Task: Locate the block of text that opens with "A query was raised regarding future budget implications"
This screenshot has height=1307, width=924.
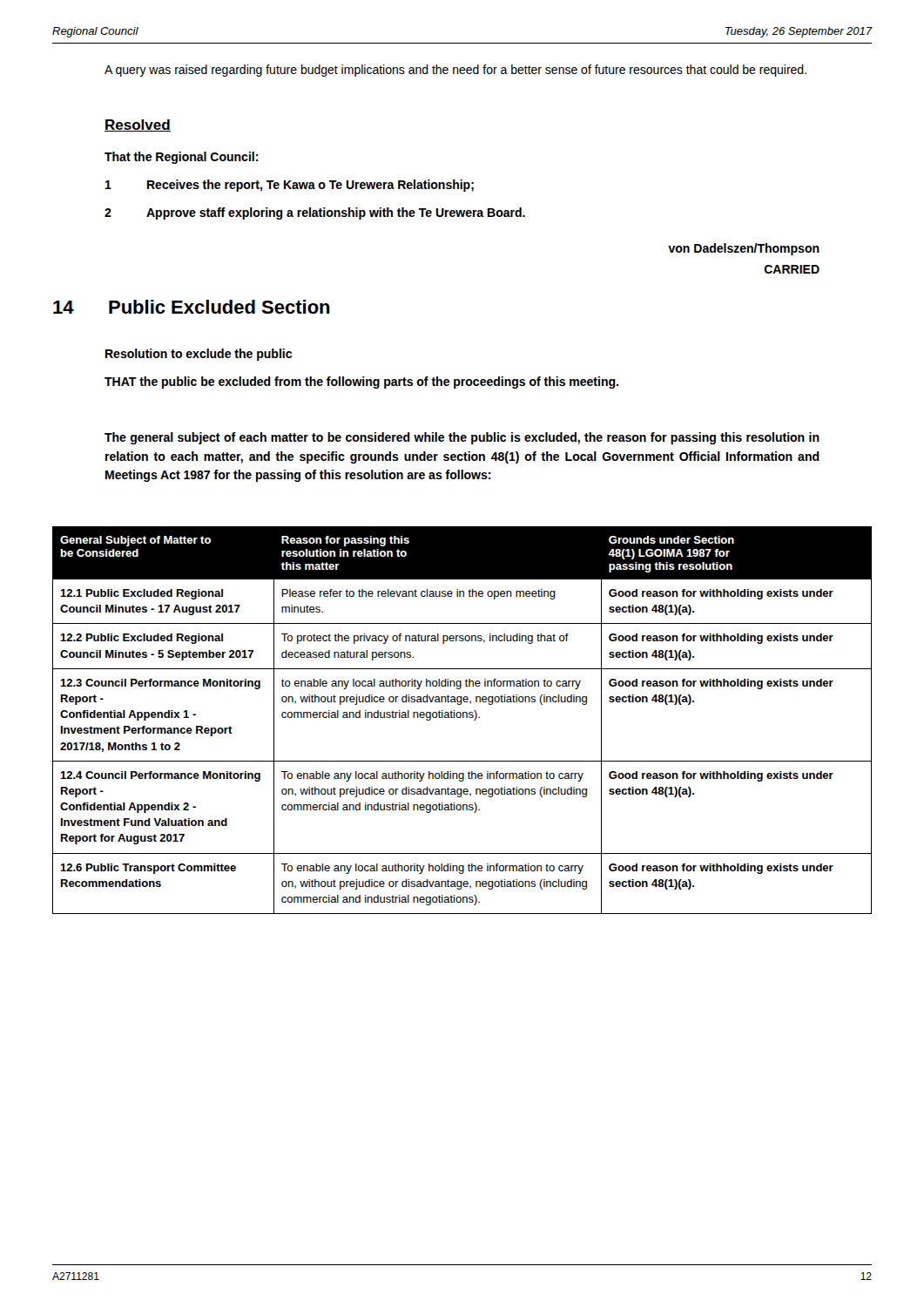Action: 456,70
